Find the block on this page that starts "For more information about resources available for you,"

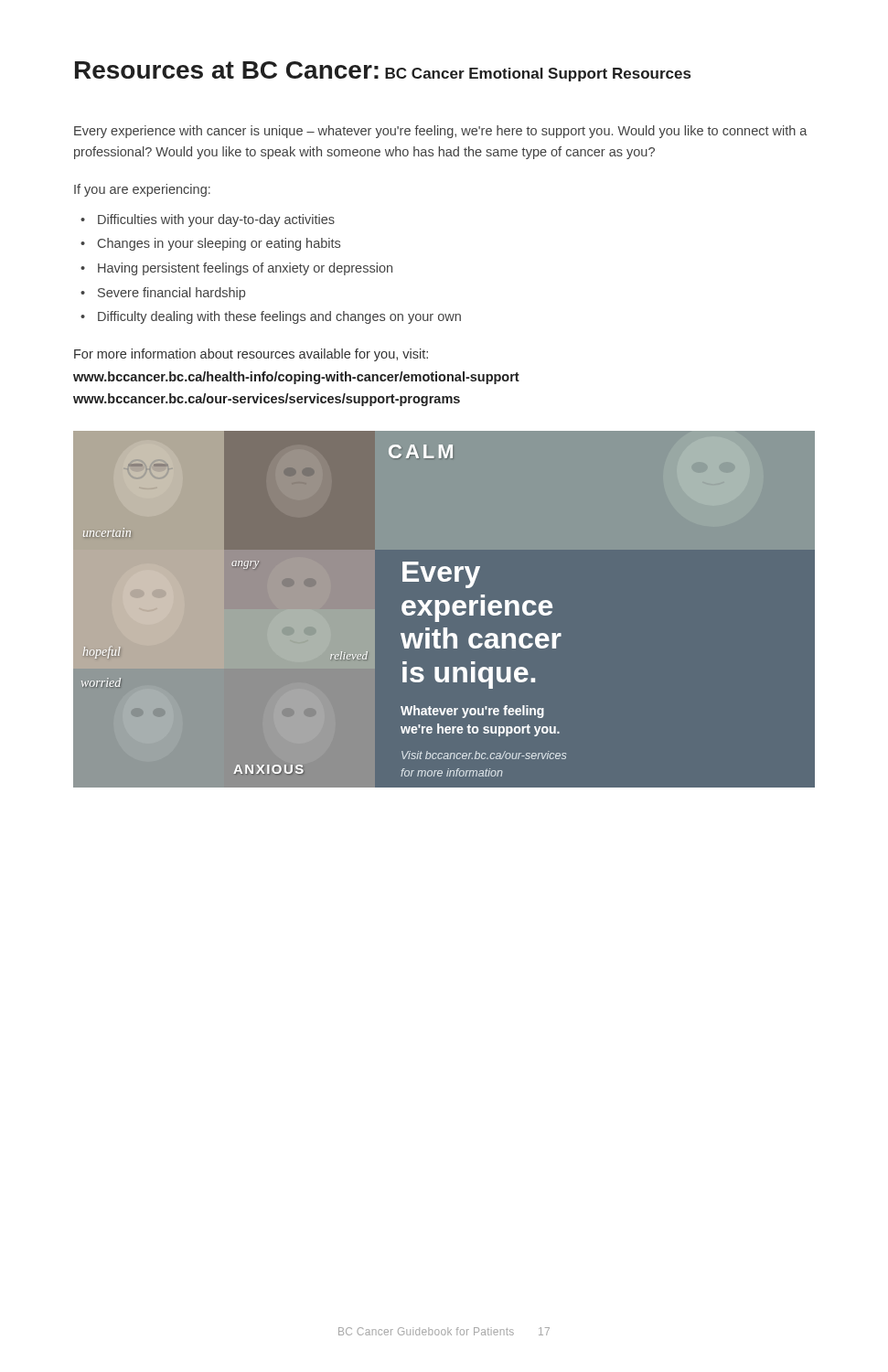click(x=444, y=377)
